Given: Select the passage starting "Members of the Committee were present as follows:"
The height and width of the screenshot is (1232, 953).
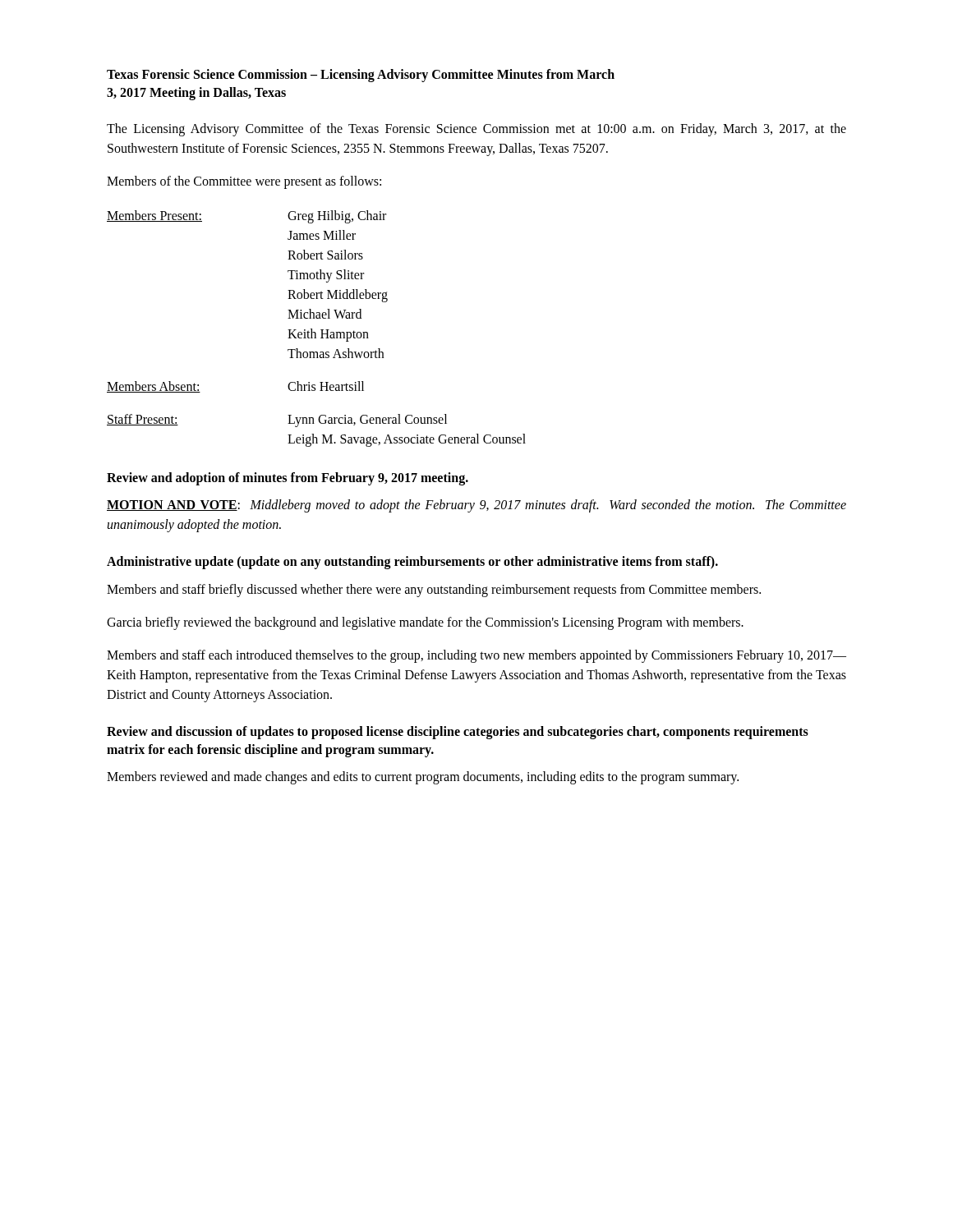Looking at the screenshot, I should [245, 181].
